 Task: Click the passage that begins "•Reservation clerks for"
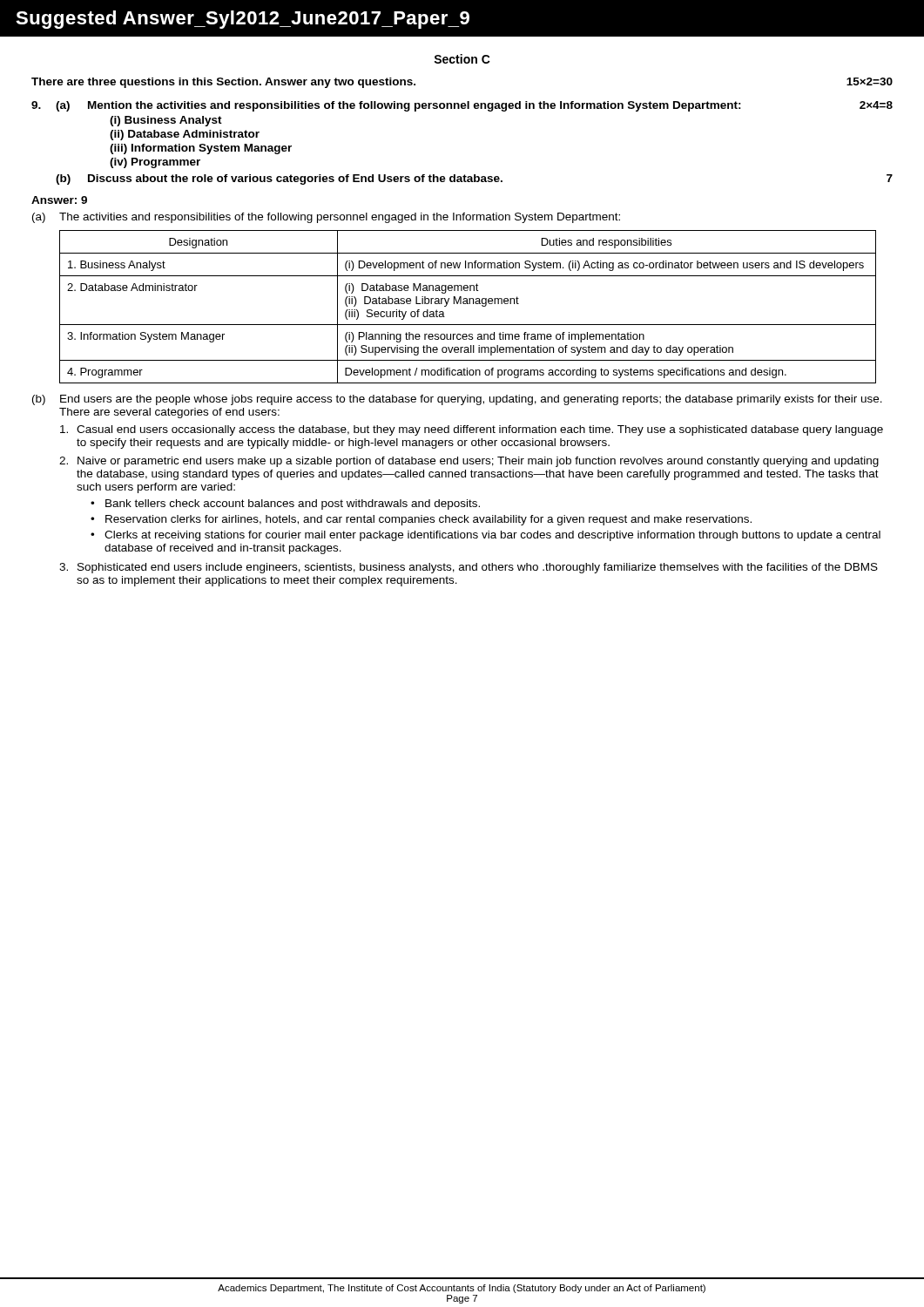point(422,519)
